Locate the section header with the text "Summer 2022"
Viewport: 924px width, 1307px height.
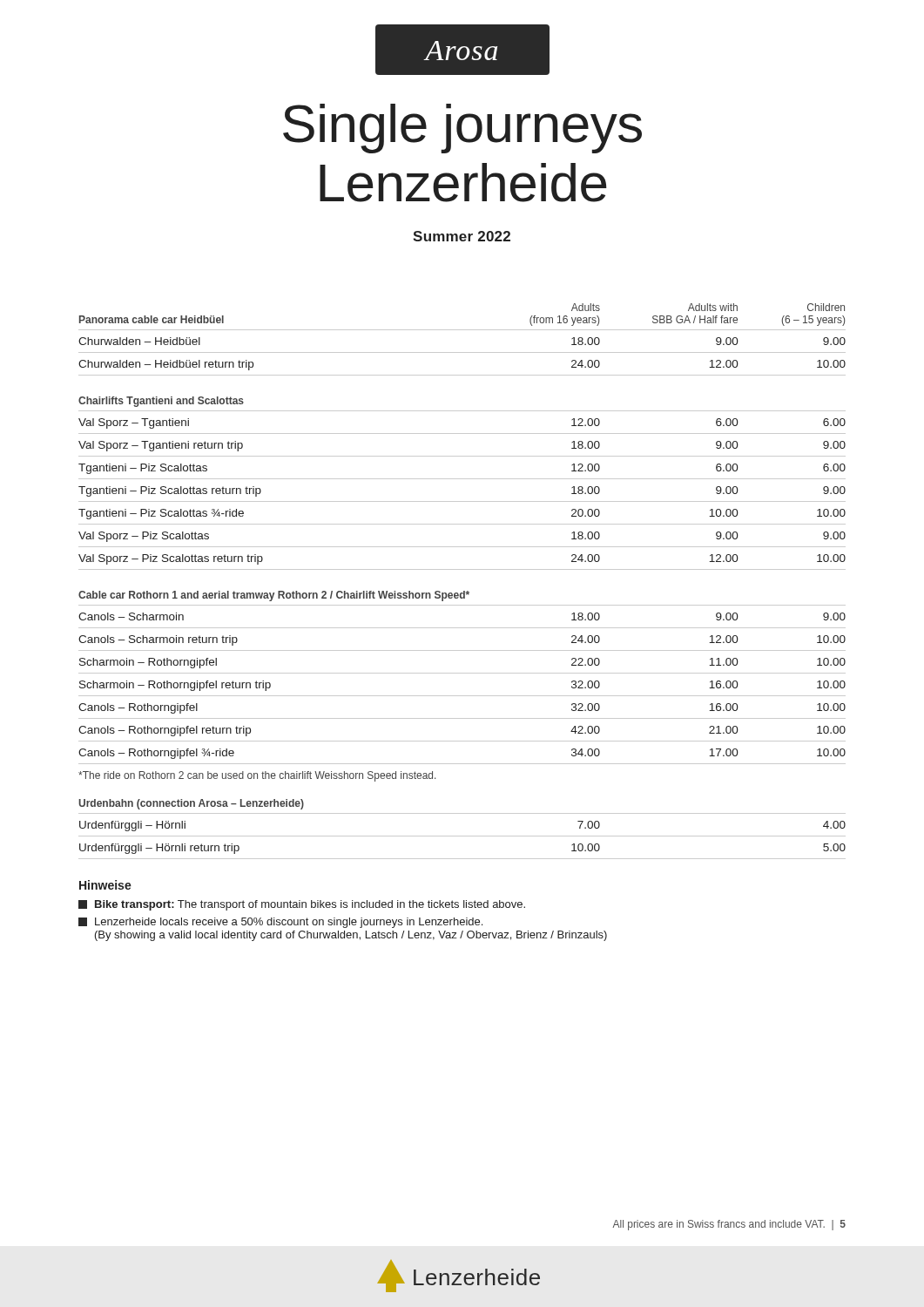(x=462, y=237)
